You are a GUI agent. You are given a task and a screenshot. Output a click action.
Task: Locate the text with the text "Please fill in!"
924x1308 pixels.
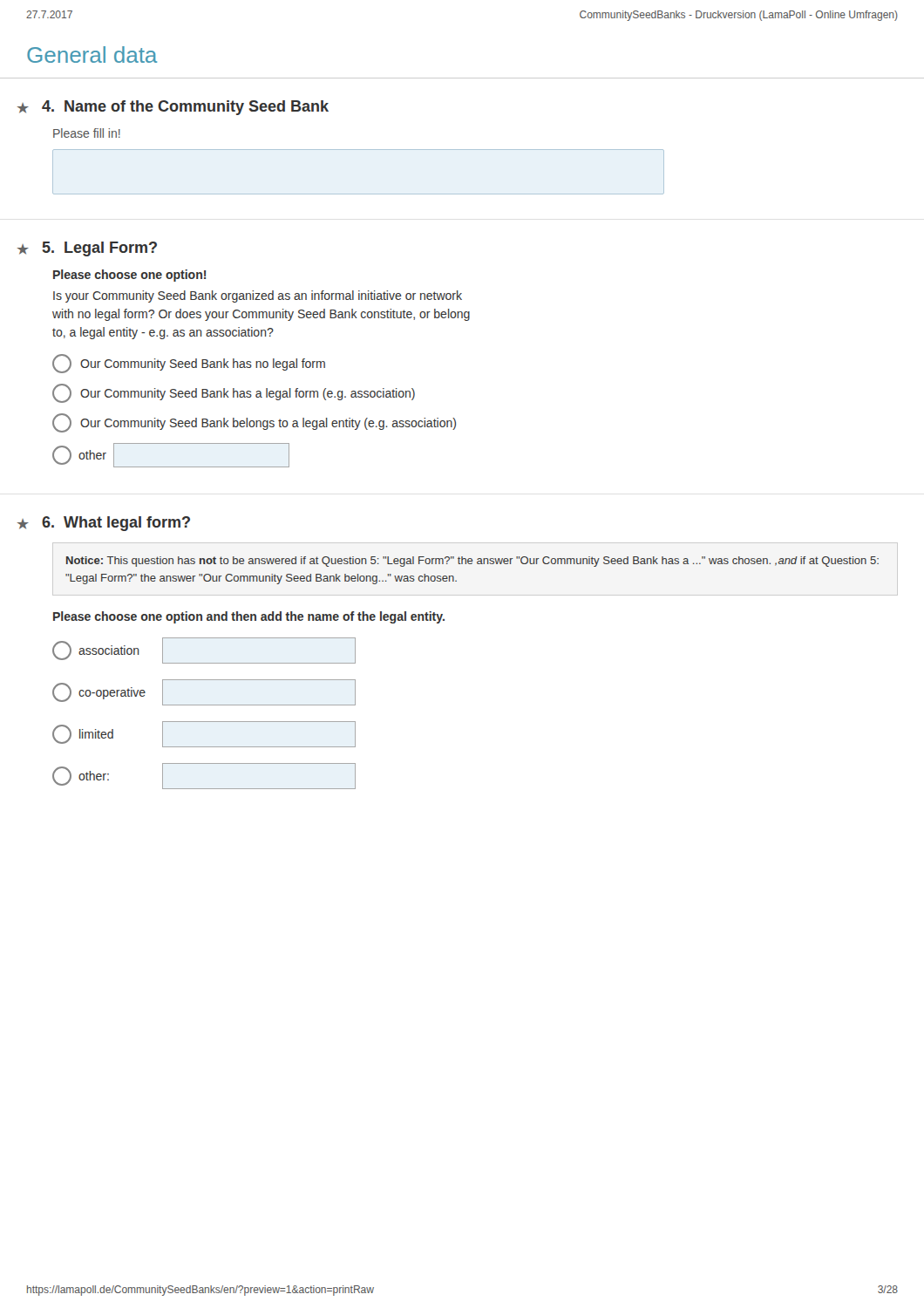(x=87, y=133)
